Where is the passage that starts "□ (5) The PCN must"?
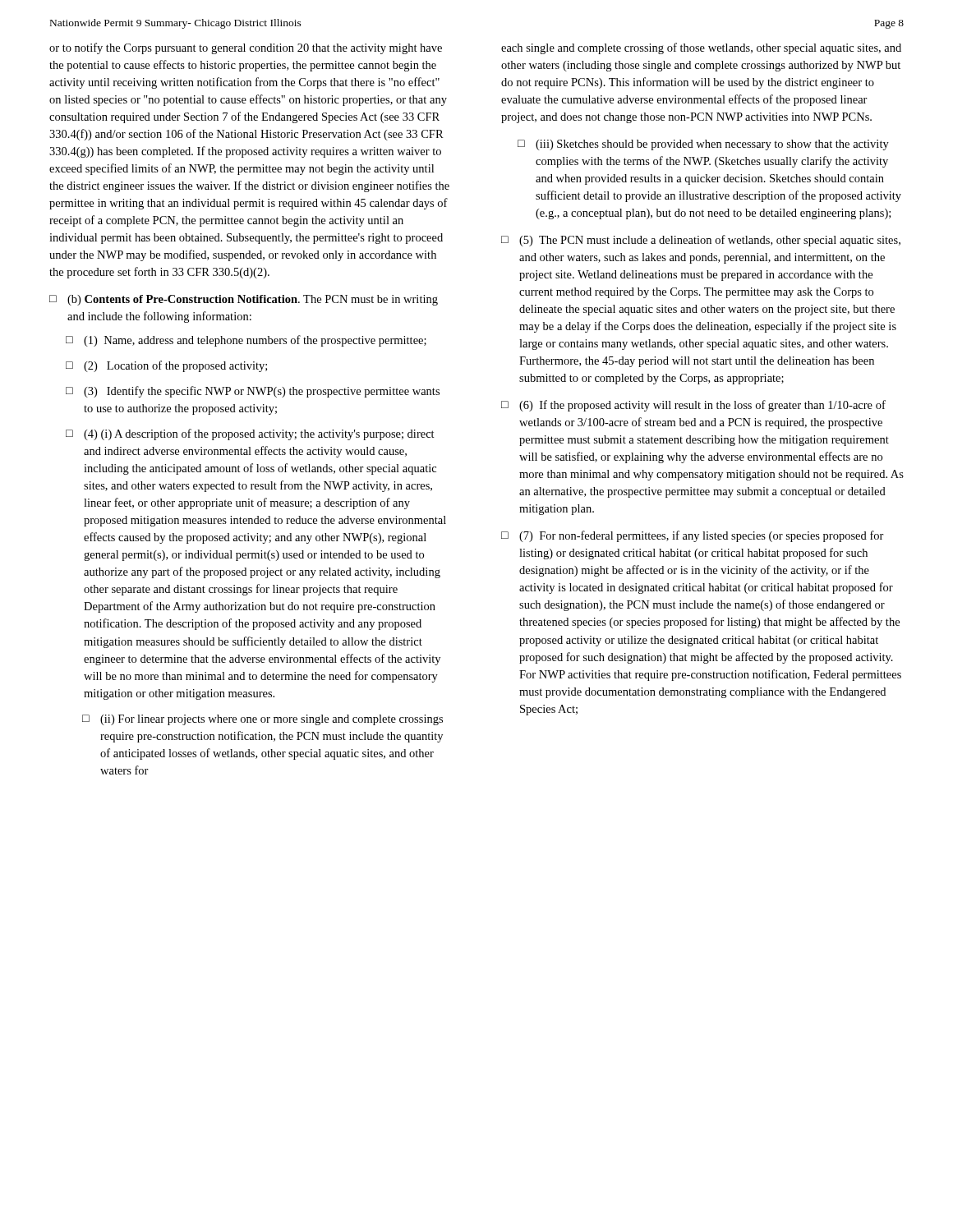This screenshot has width=953, height=1232. 702,309
